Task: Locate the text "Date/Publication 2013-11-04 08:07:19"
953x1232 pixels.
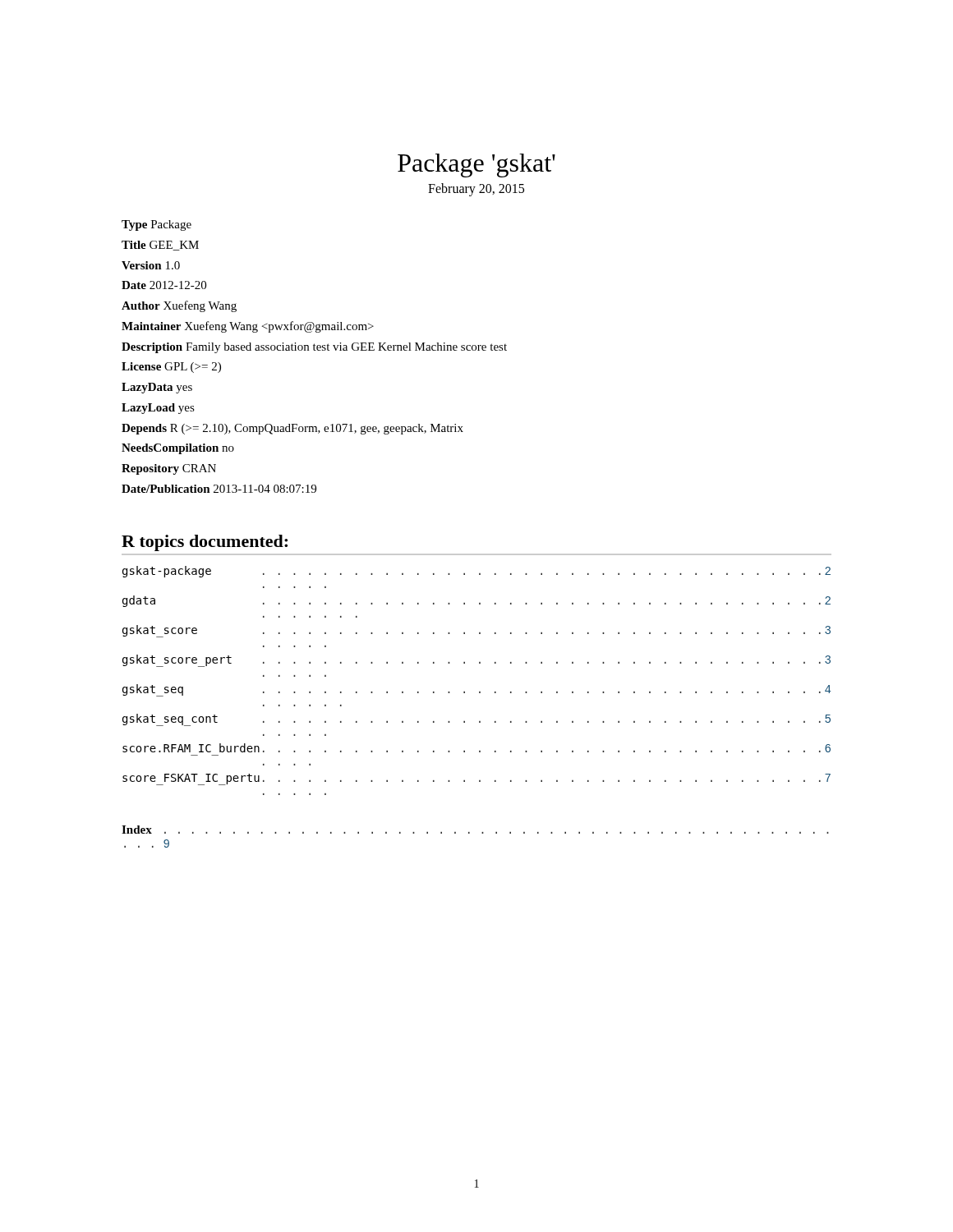Action: [x=219, y=488]
